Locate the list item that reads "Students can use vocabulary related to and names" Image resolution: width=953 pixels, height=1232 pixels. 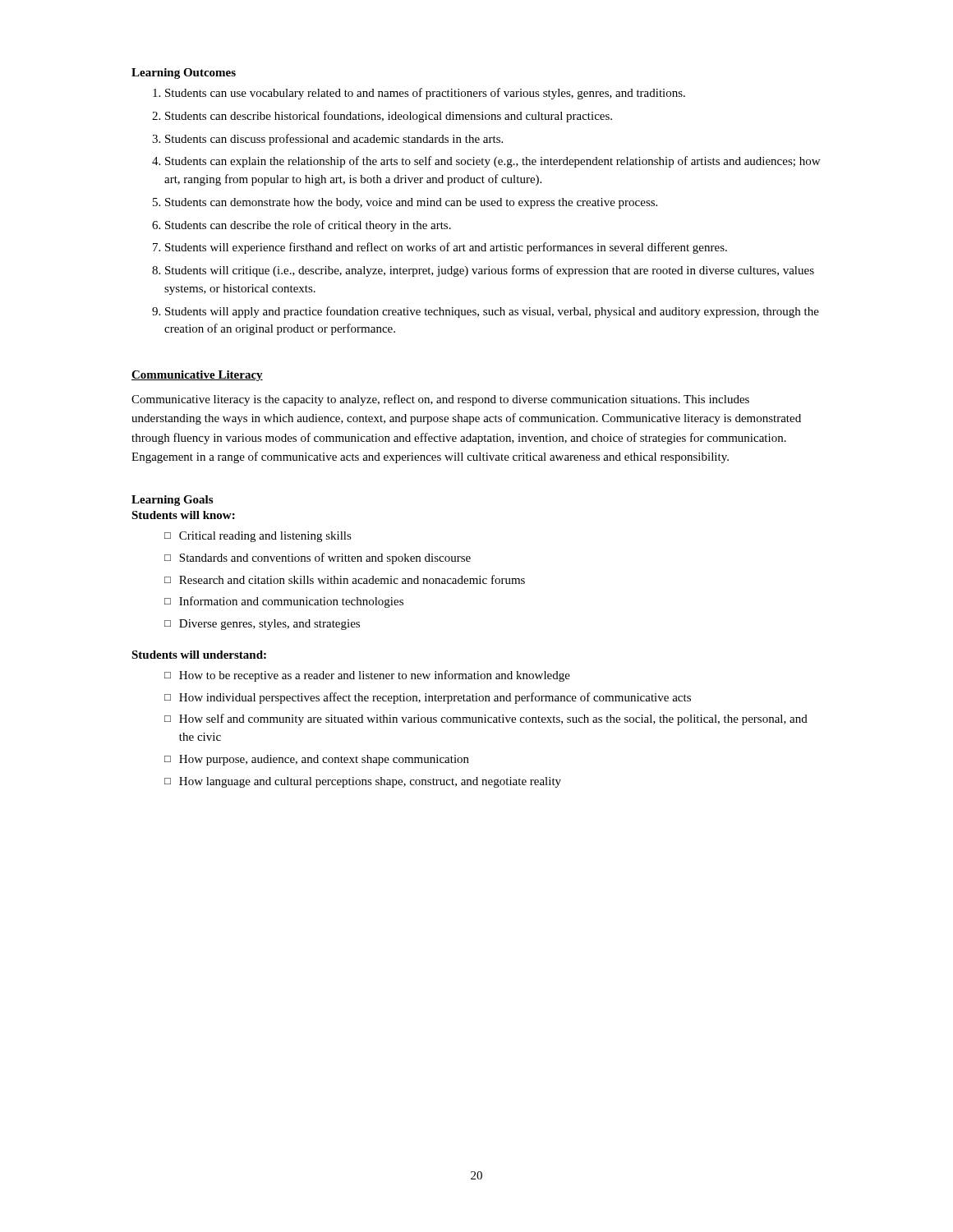[493, 94]
